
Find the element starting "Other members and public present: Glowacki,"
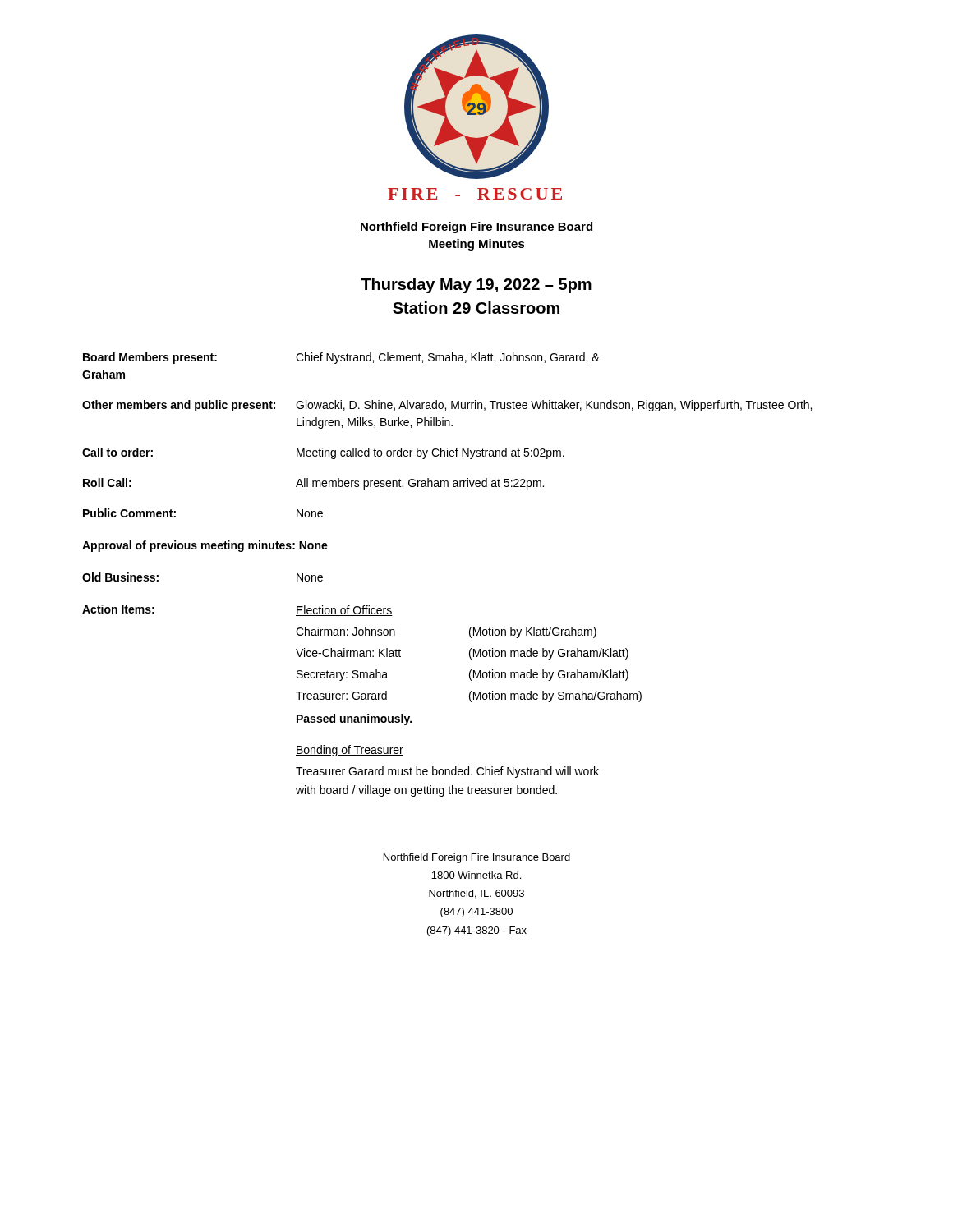(x=476, y=414)
